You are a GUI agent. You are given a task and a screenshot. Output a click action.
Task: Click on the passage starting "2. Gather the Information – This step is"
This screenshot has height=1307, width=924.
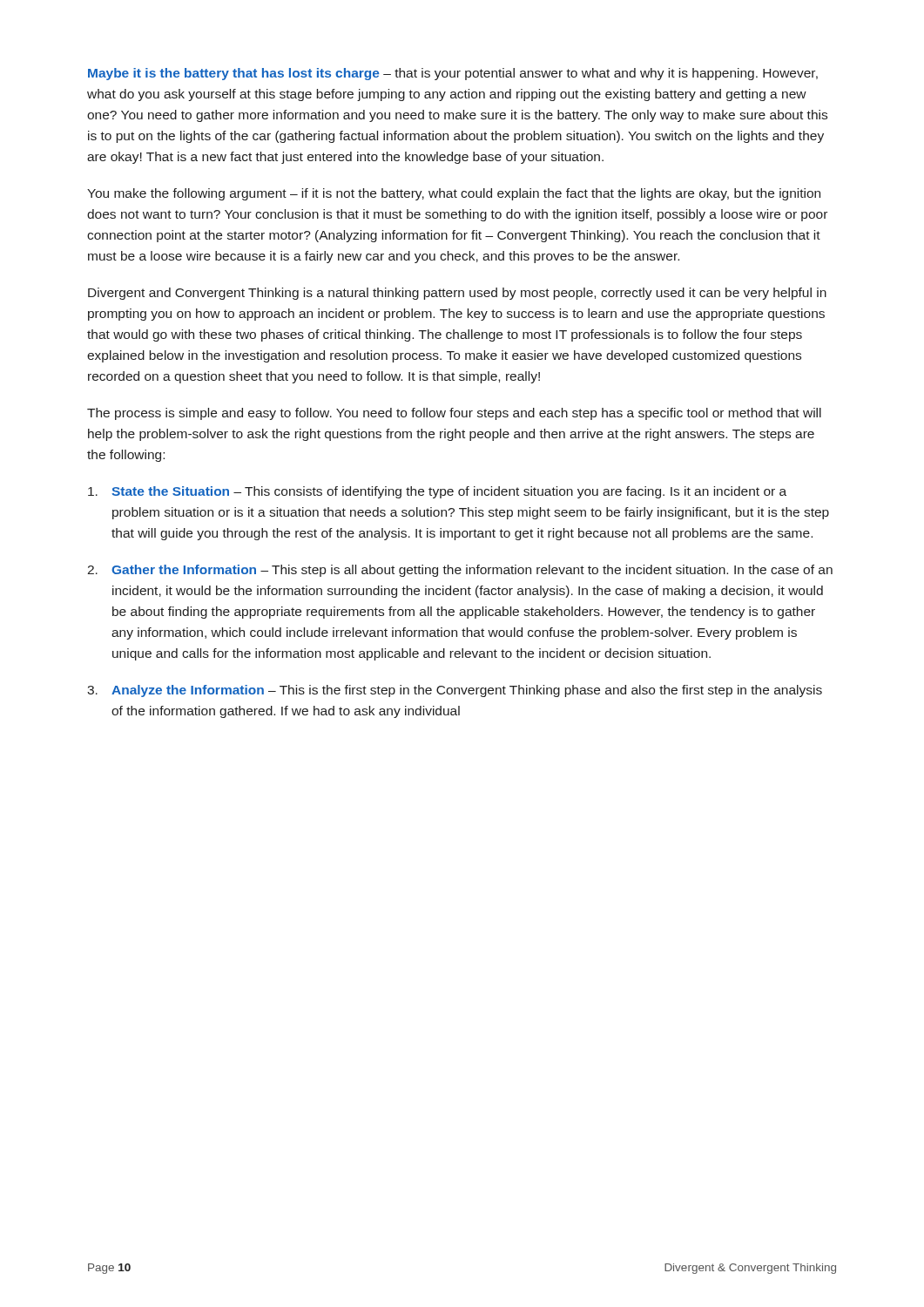point(462,612)
